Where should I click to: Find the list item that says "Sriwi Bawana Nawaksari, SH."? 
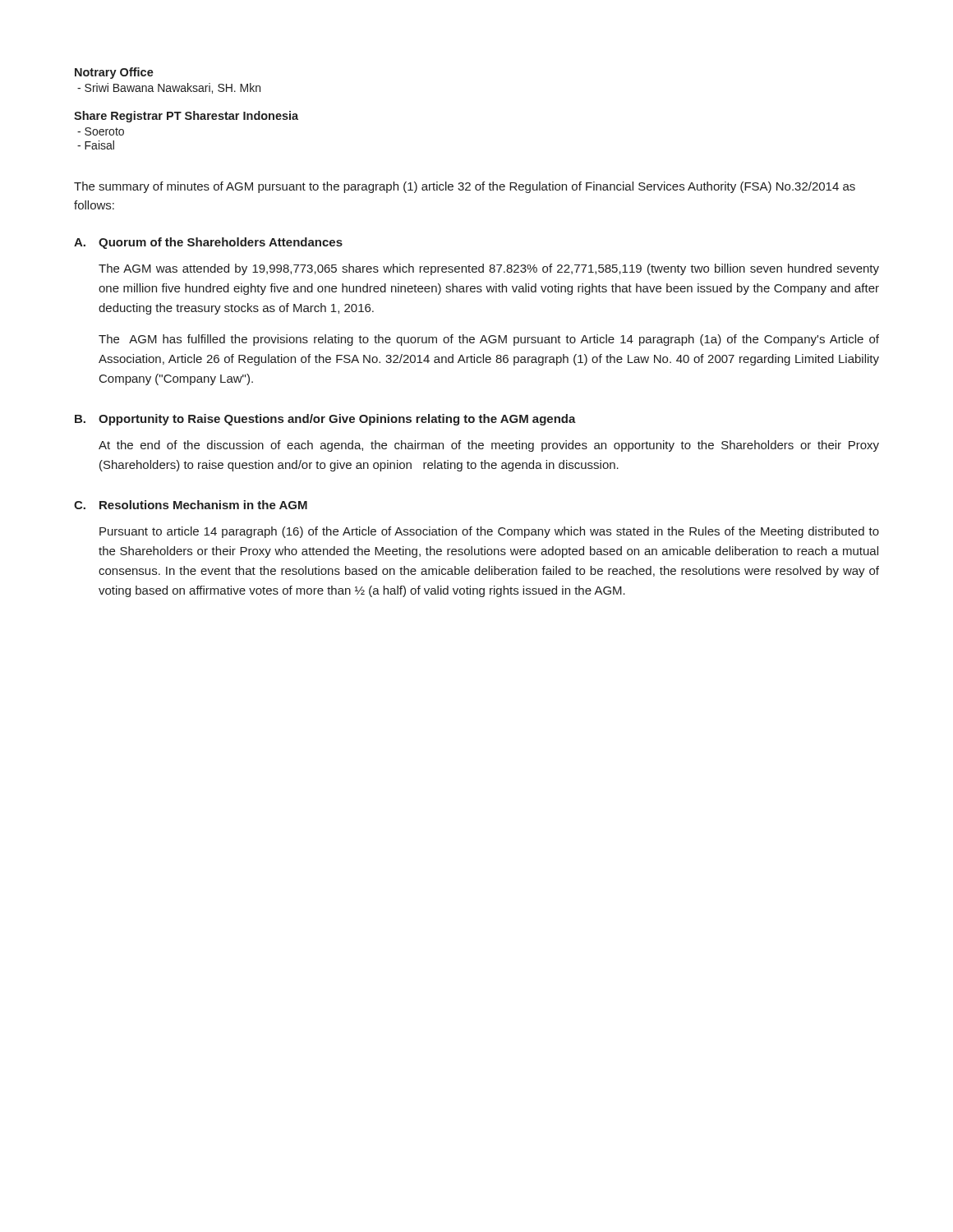169,88
